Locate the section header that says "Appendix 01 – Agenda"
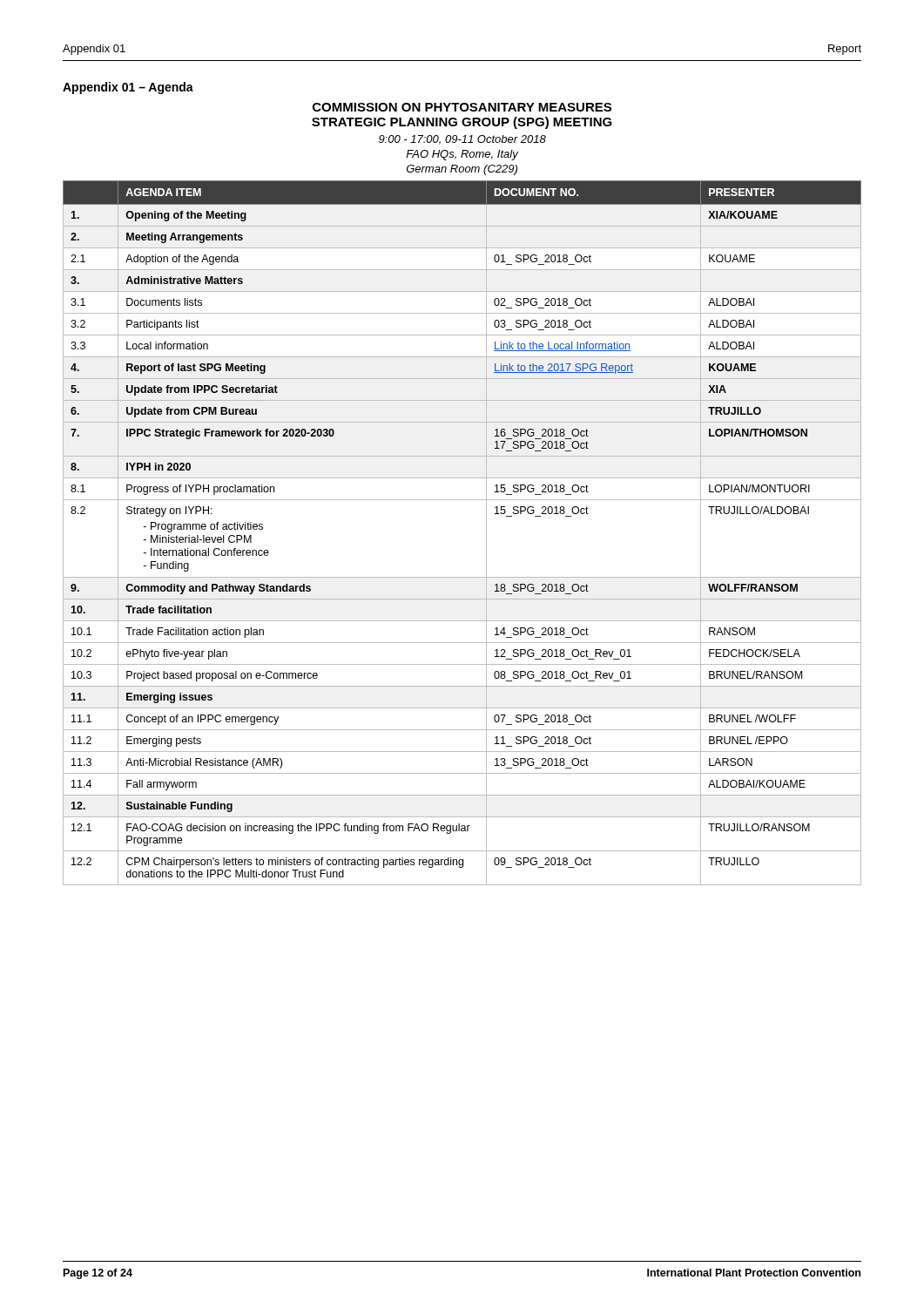Viewport: 924px width, 1307px height. [128, 87]
